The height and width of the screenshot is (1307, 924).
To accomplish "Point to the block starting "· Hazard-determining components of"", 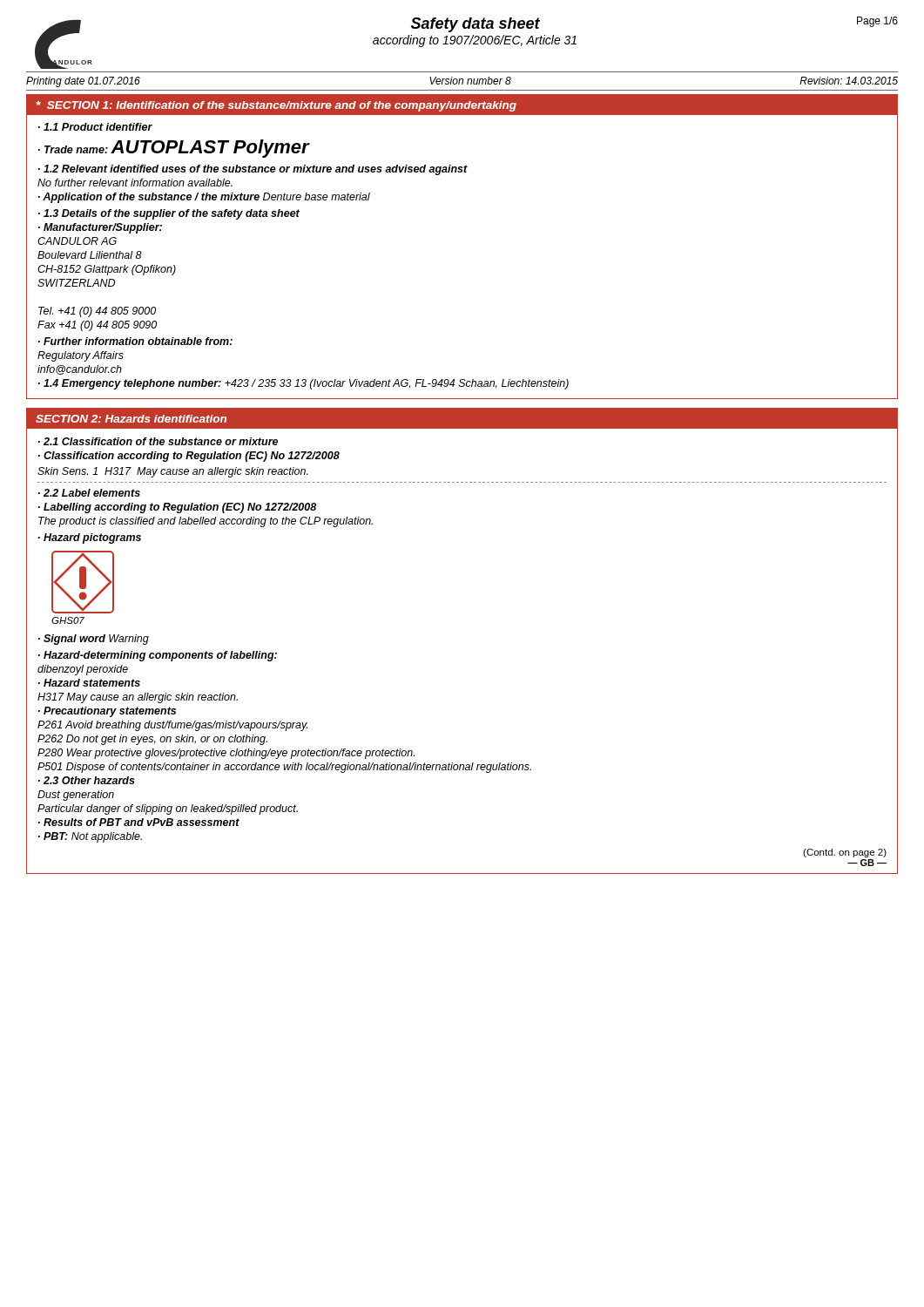I will tap(158, 656).
